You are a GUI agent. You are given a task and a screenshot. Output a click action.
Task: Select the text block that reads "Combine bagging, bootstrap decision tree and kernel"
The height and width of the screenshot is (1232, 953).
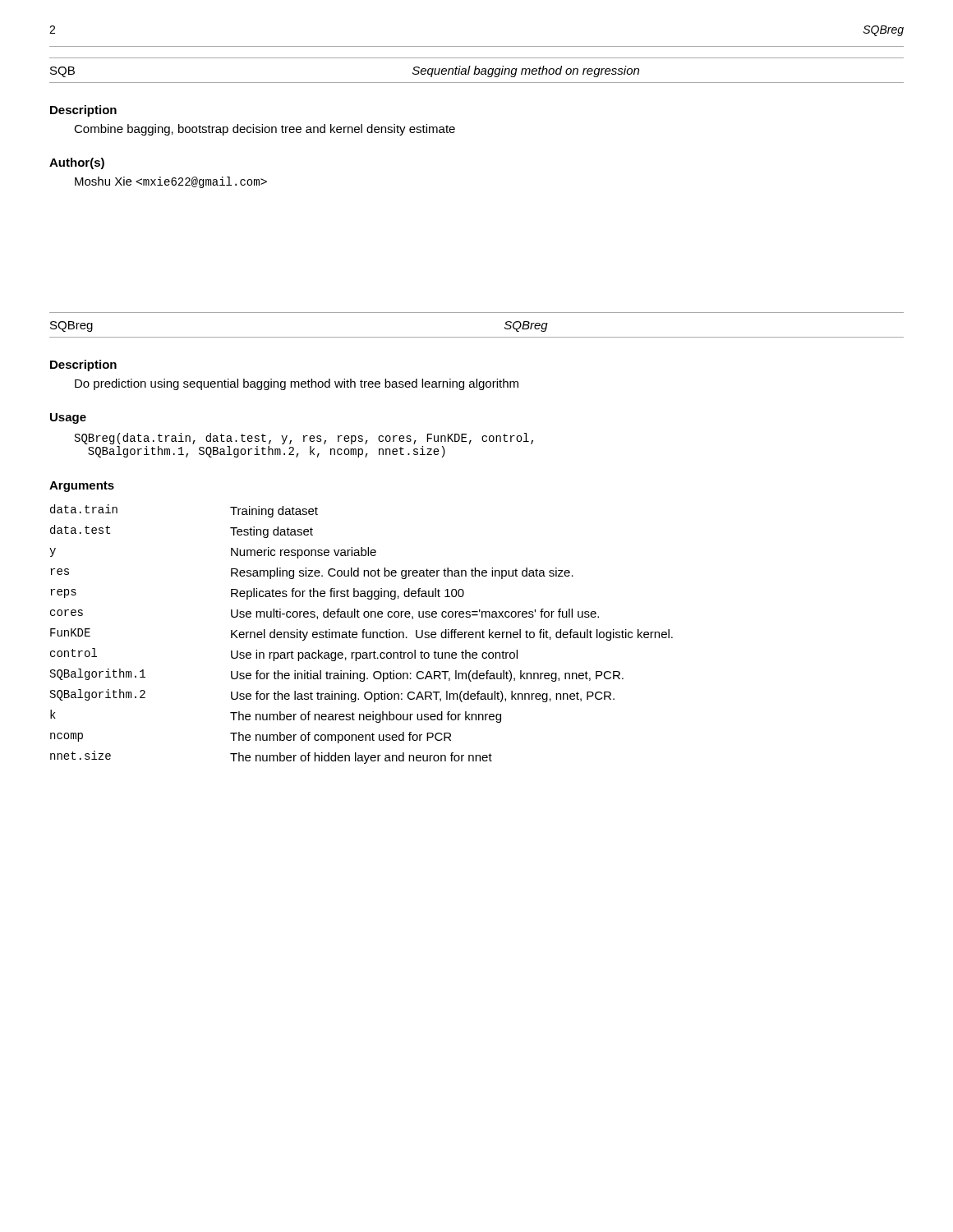(x=265, y=129)
